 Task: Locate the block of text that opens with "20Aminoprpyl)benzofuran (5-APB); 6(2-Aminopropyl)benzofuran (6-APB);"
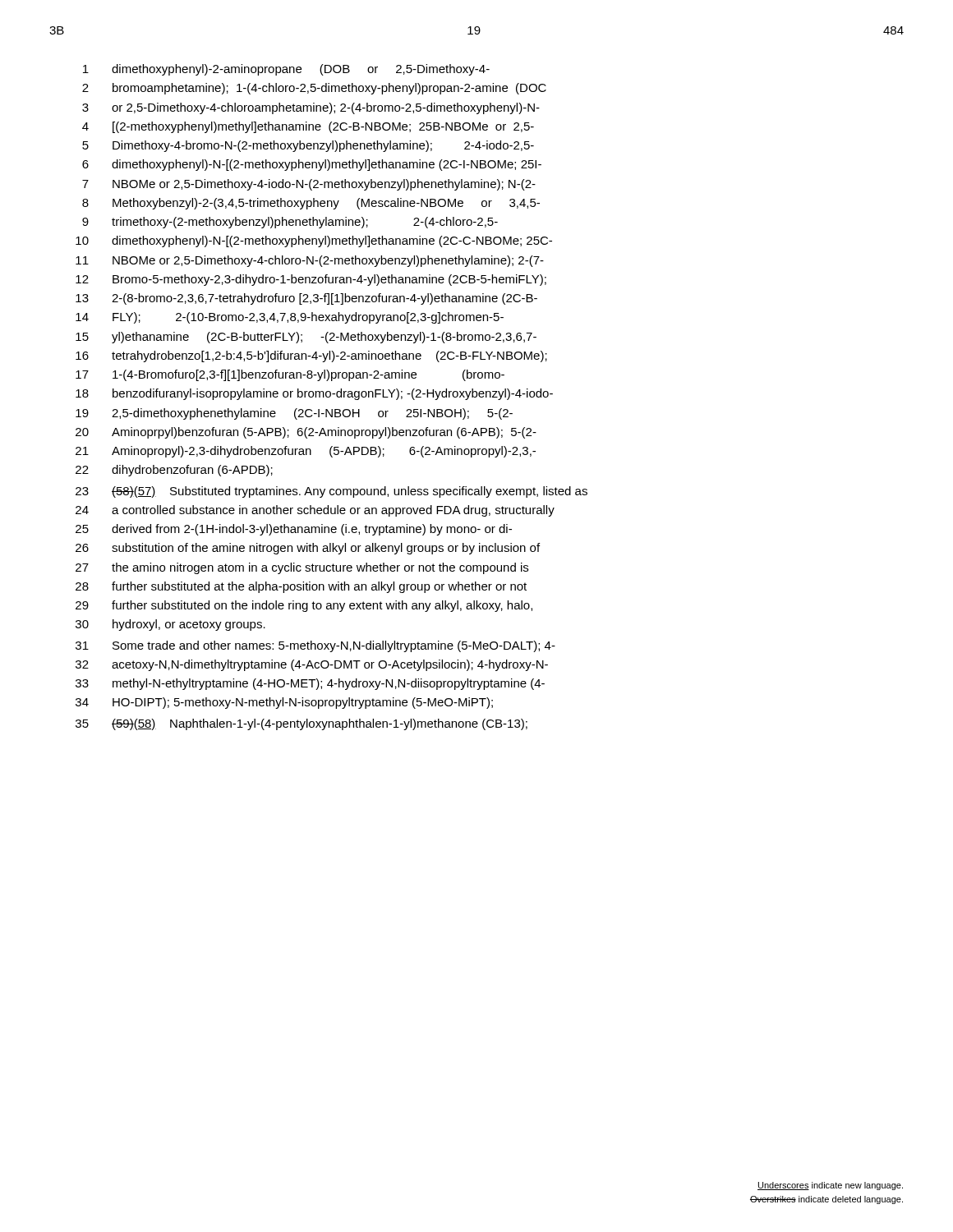[x=476, y=432]
